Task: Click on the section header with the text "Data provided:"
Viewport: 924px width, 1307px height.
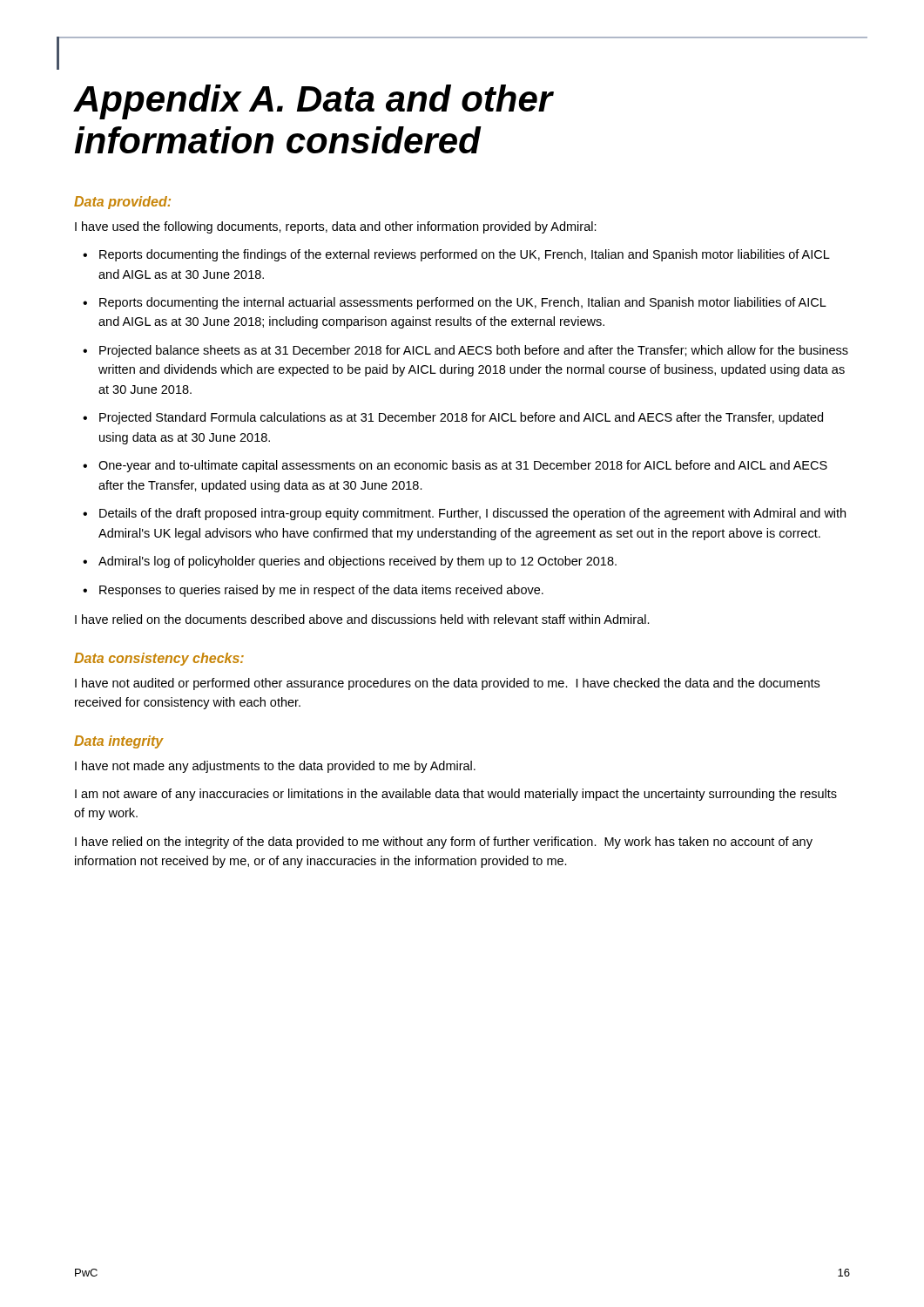Action: tap(123, 201)
